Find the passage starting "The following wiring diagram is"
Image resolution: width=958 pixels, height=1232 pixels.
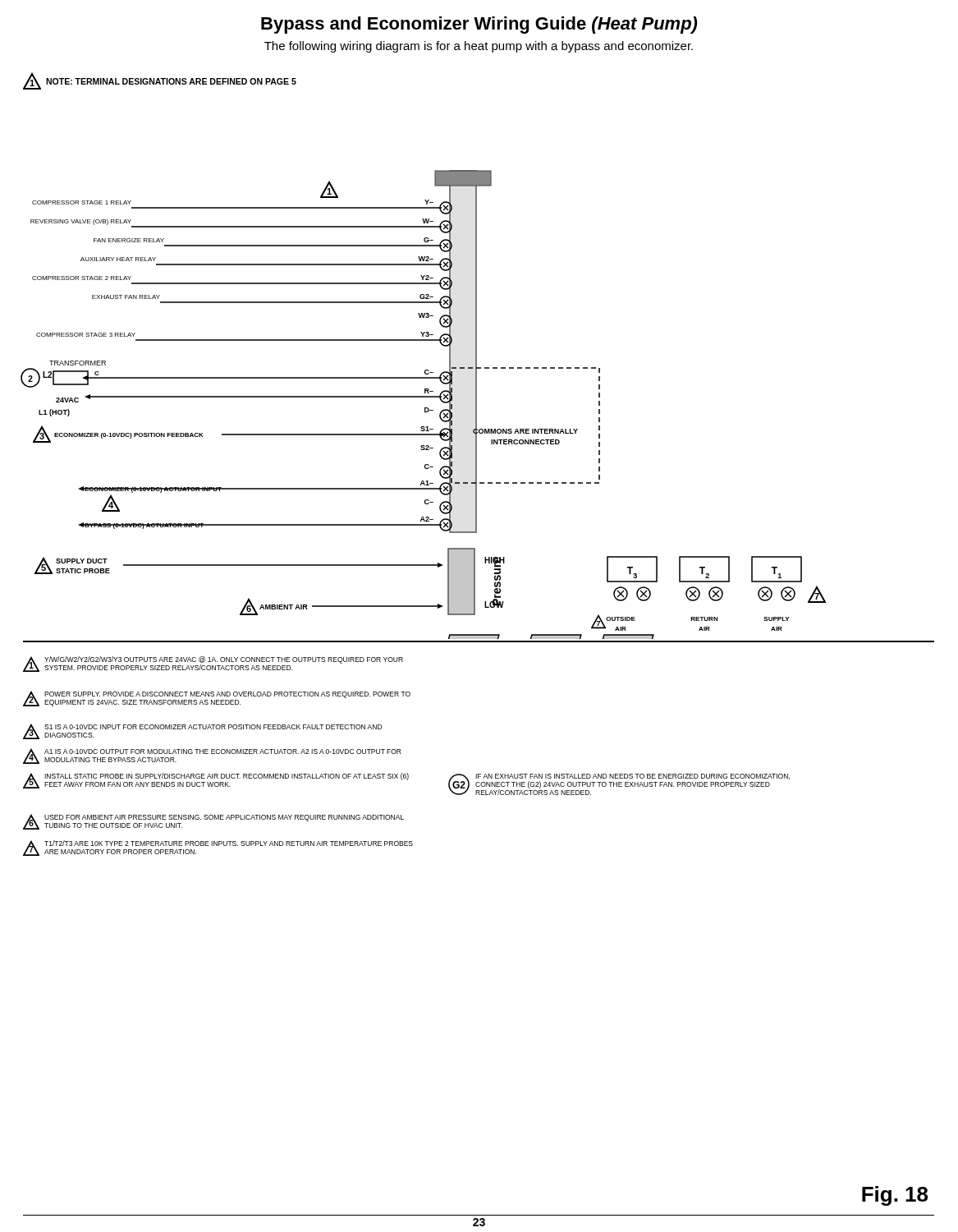[479, 46]
